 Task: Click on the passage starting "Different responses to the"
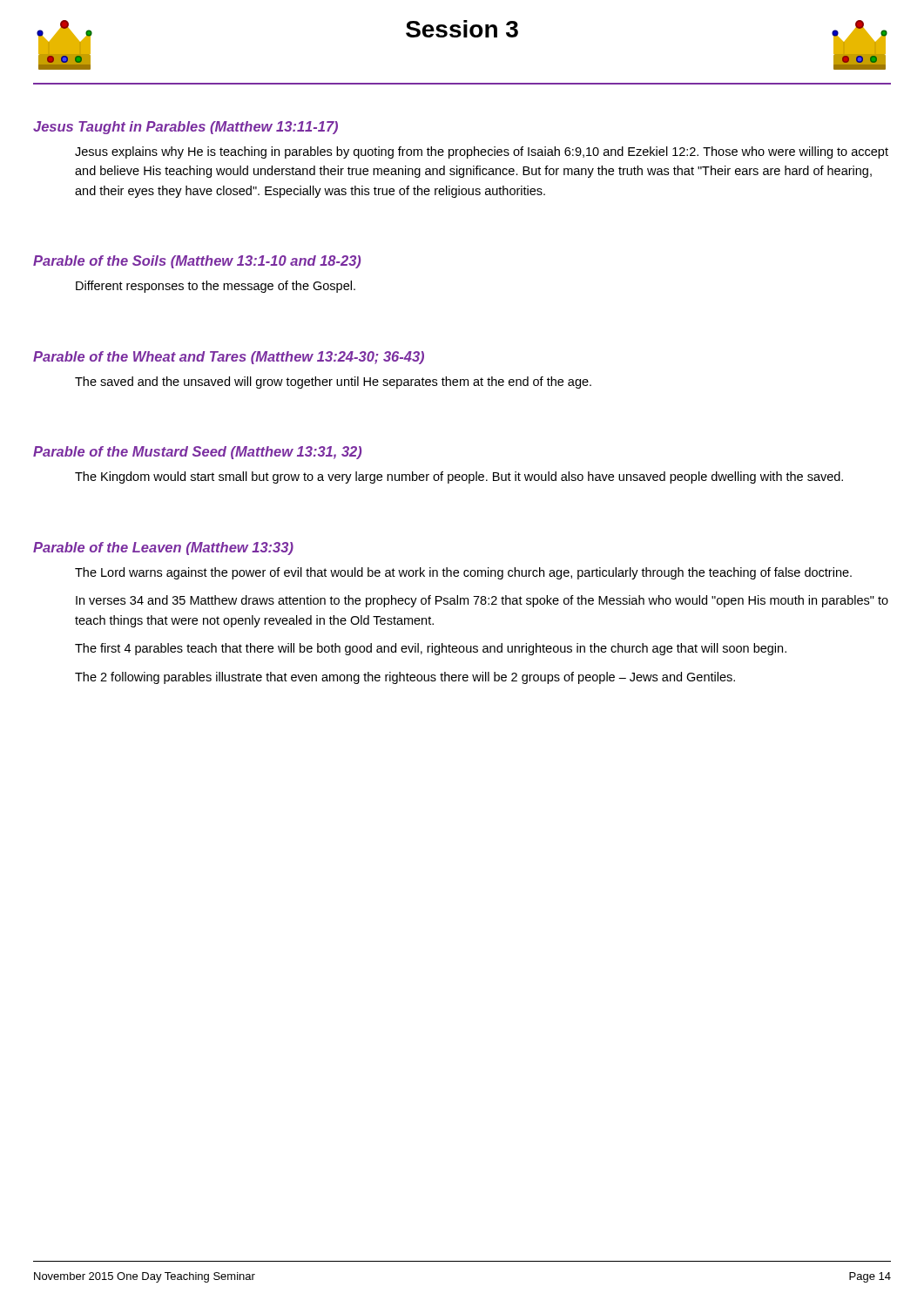(x=216, y=286)
